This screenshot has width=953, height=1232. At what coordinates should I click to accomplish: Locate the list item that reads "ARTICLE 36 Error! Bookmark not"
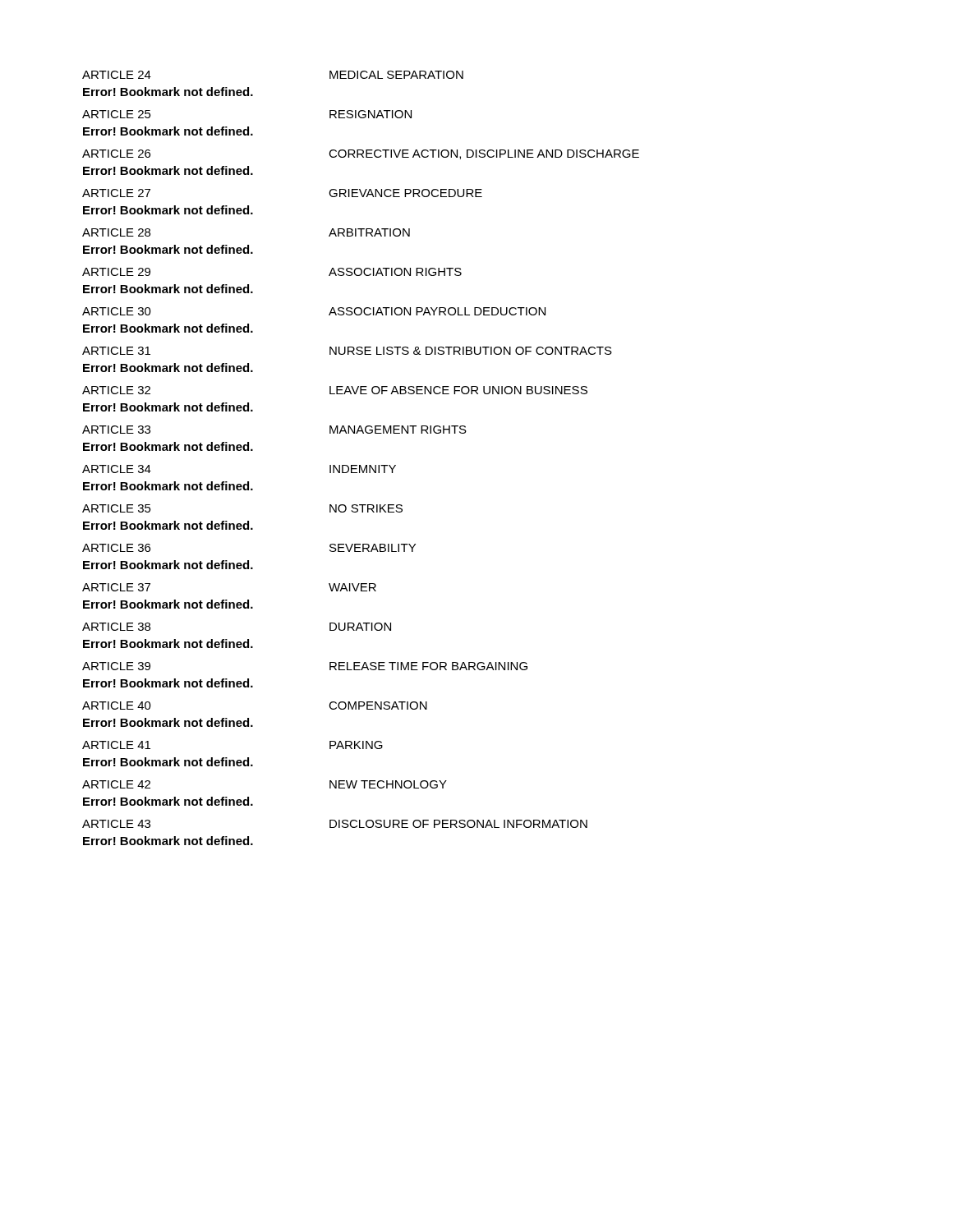112,547
